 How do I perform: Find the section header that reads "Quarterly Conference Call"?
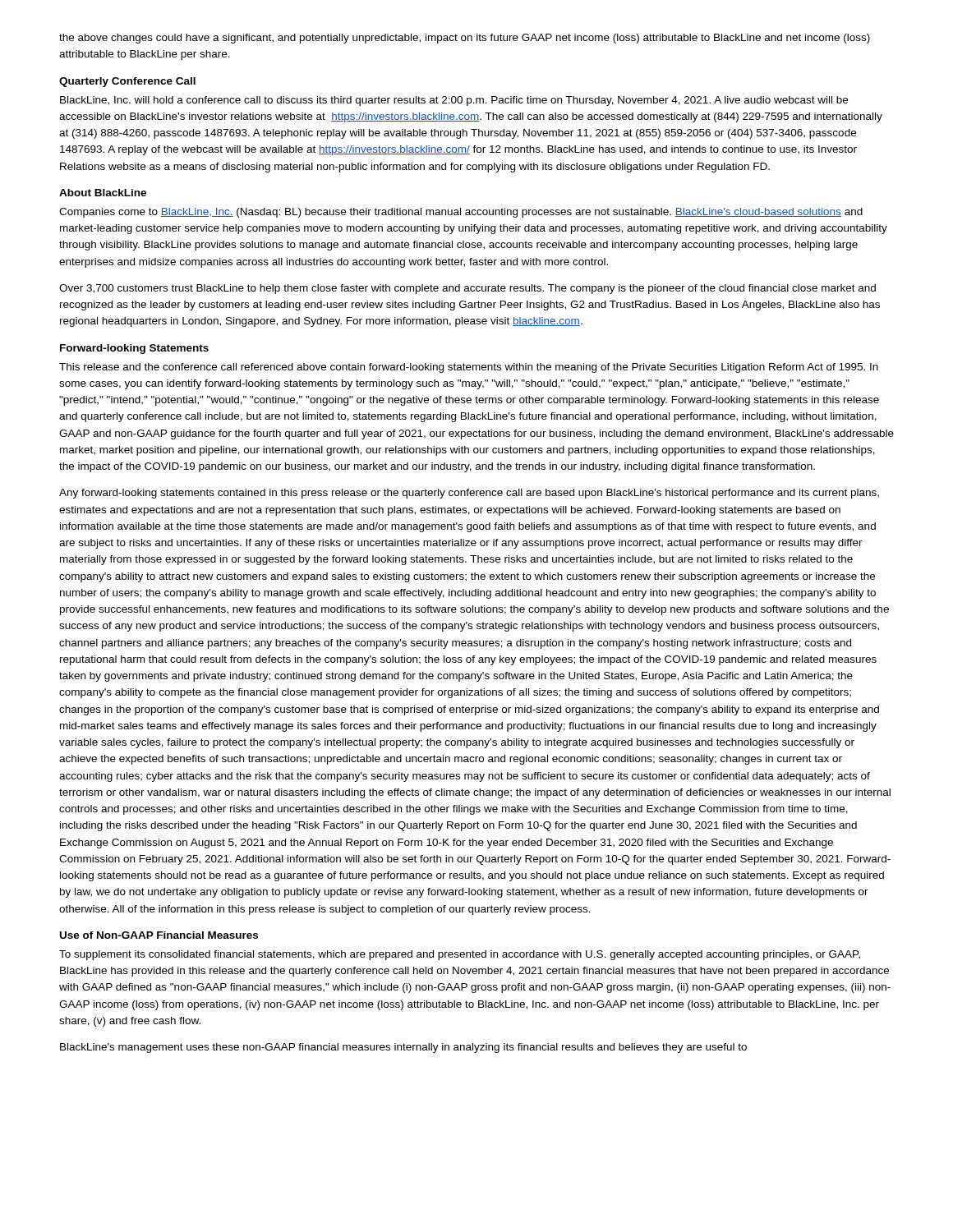click(128, 80)
